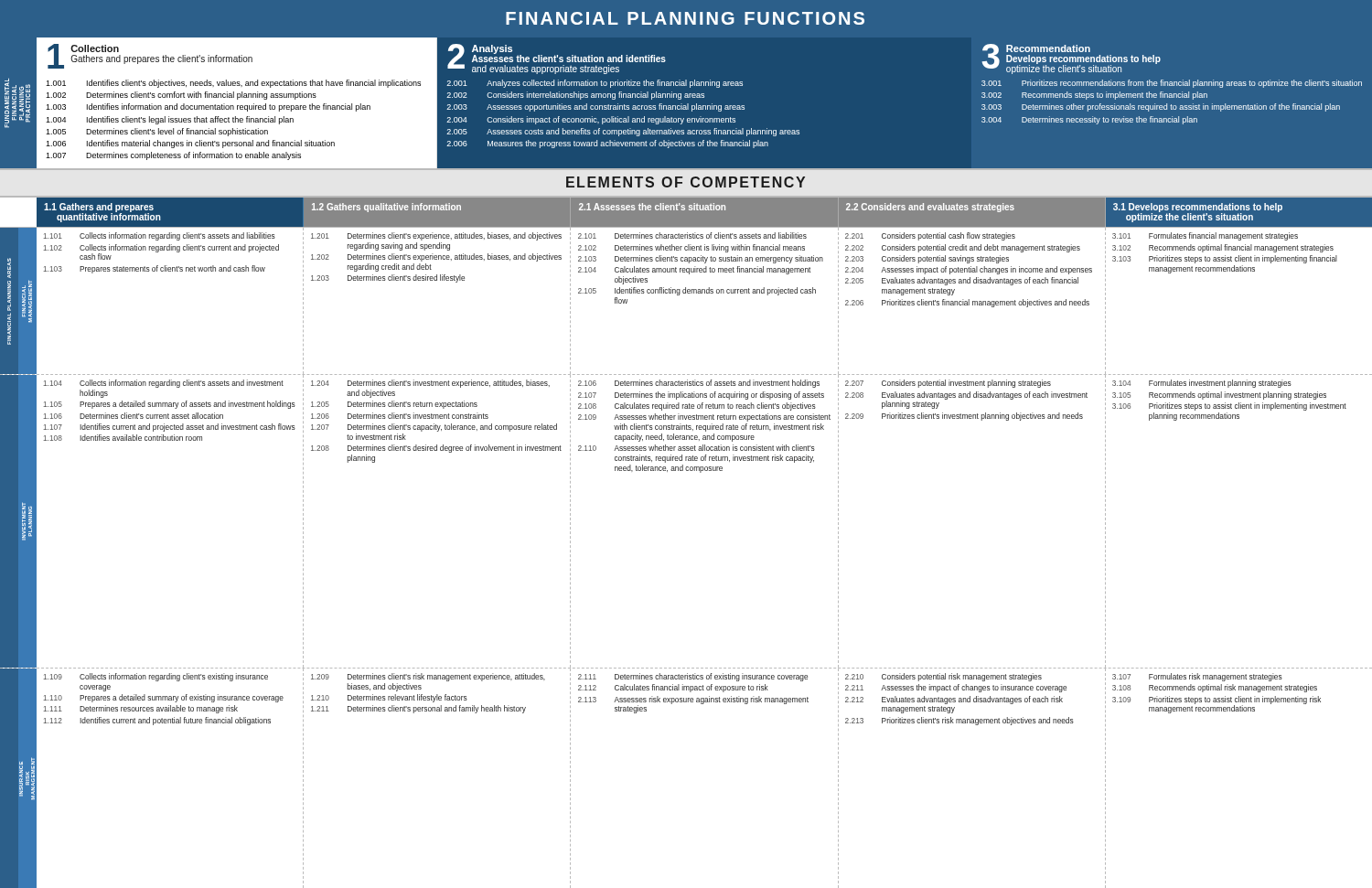The width and height of the screenshot is (1372, 888).
Task: Find the block starting "FINANCIAL PLANNING FUNCTIONS"
Action: pyautogui.click(x=686, y=18)
